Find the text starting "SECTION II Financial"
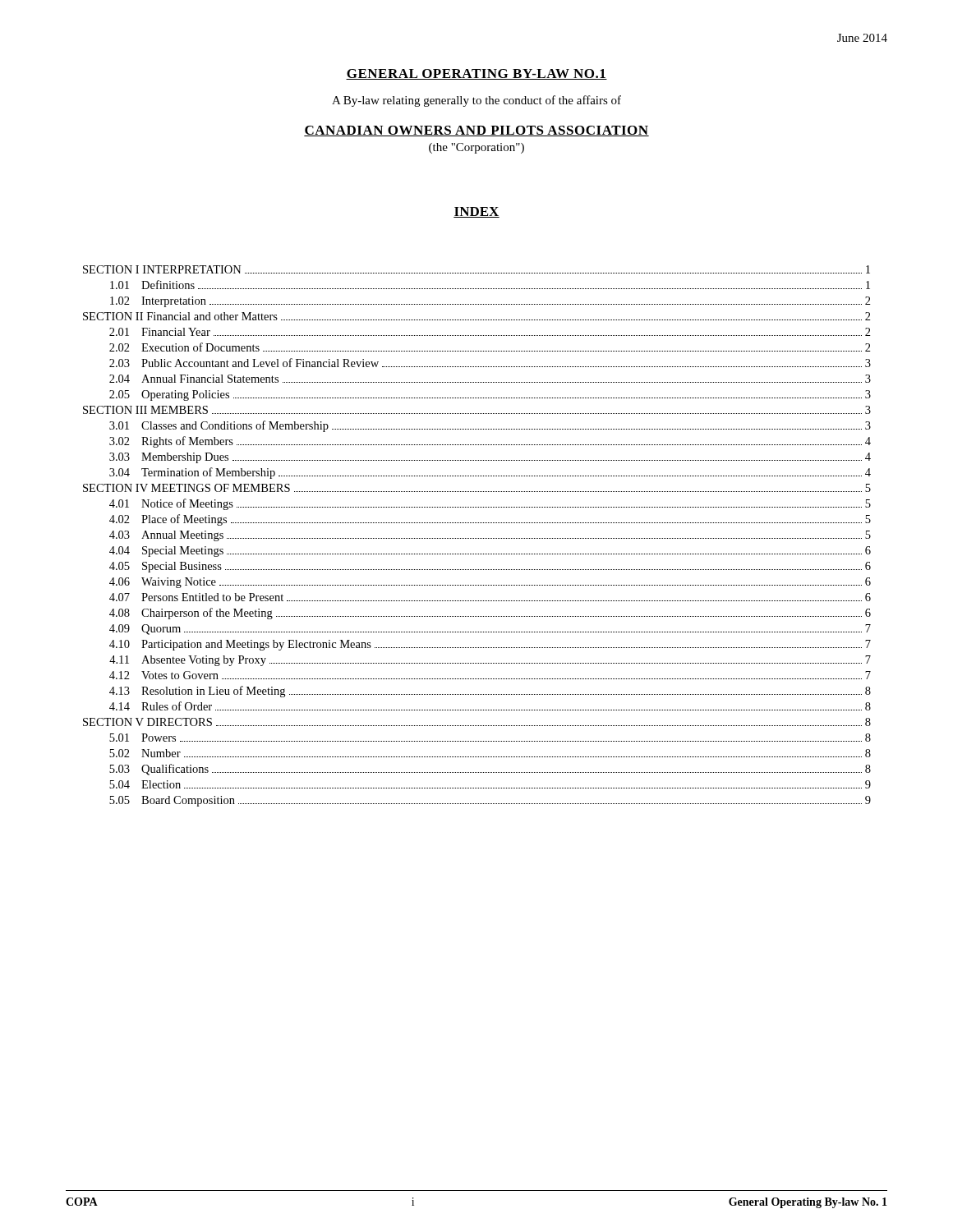 pos(476,317)
